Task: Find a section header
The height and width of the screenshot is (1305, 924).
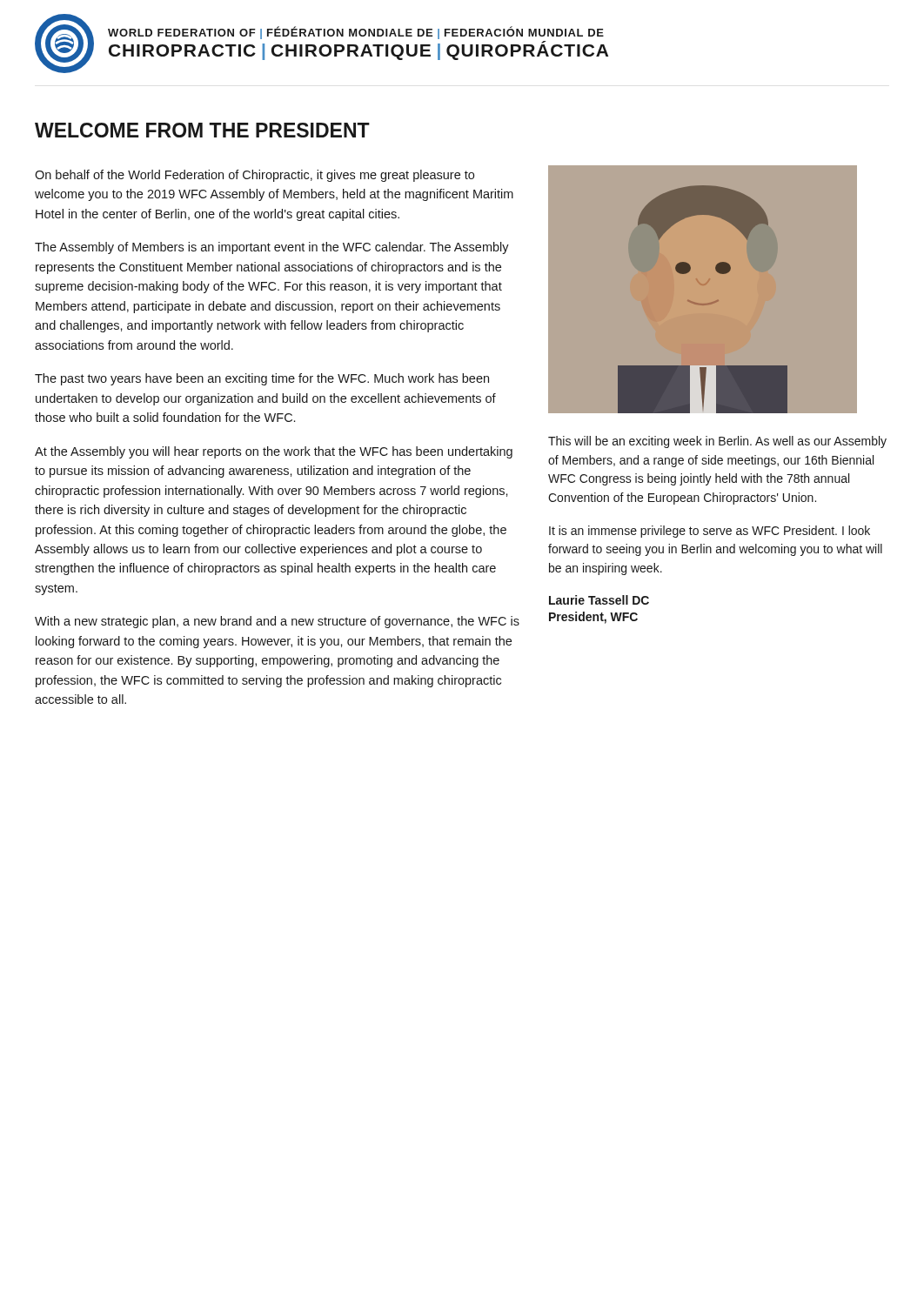Action: click(x=202, y=130)
